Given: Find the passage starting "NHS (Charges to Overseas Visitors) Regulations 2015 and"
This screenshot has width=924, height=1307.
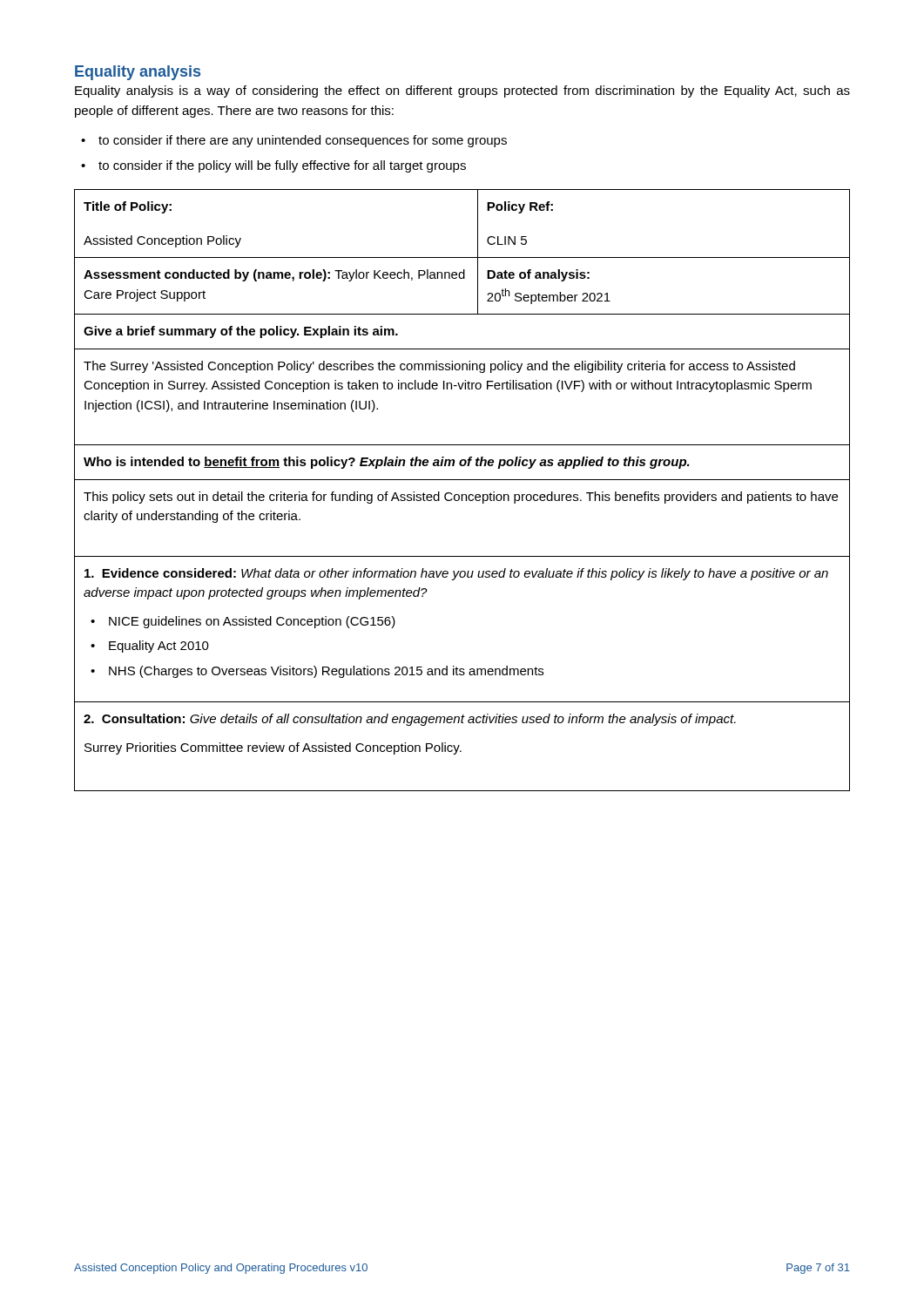Looking at the screenshot, I should (326, 670).
